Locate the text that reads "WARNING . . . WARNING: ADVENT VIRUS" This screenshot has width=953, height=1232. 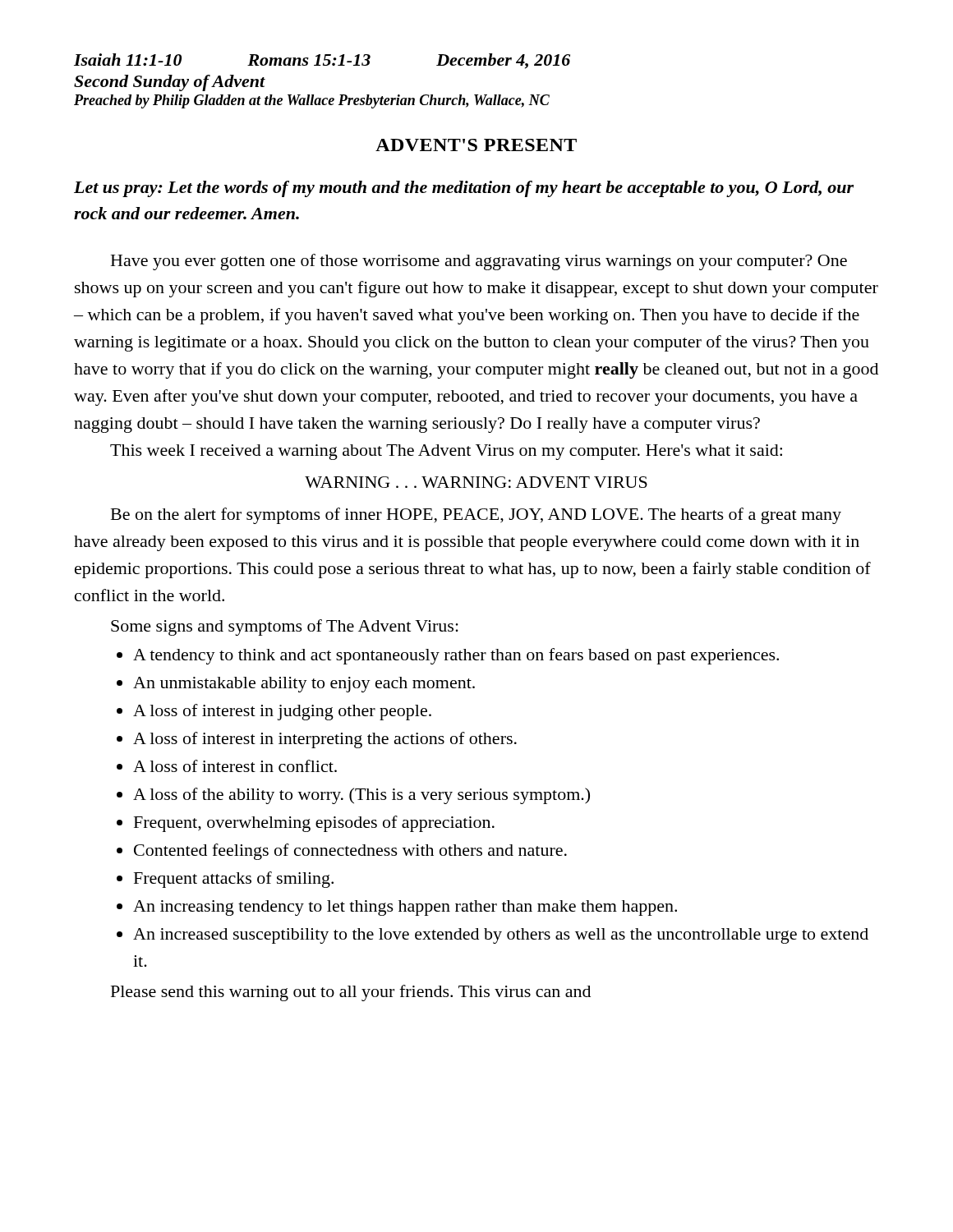click(476, 482)
